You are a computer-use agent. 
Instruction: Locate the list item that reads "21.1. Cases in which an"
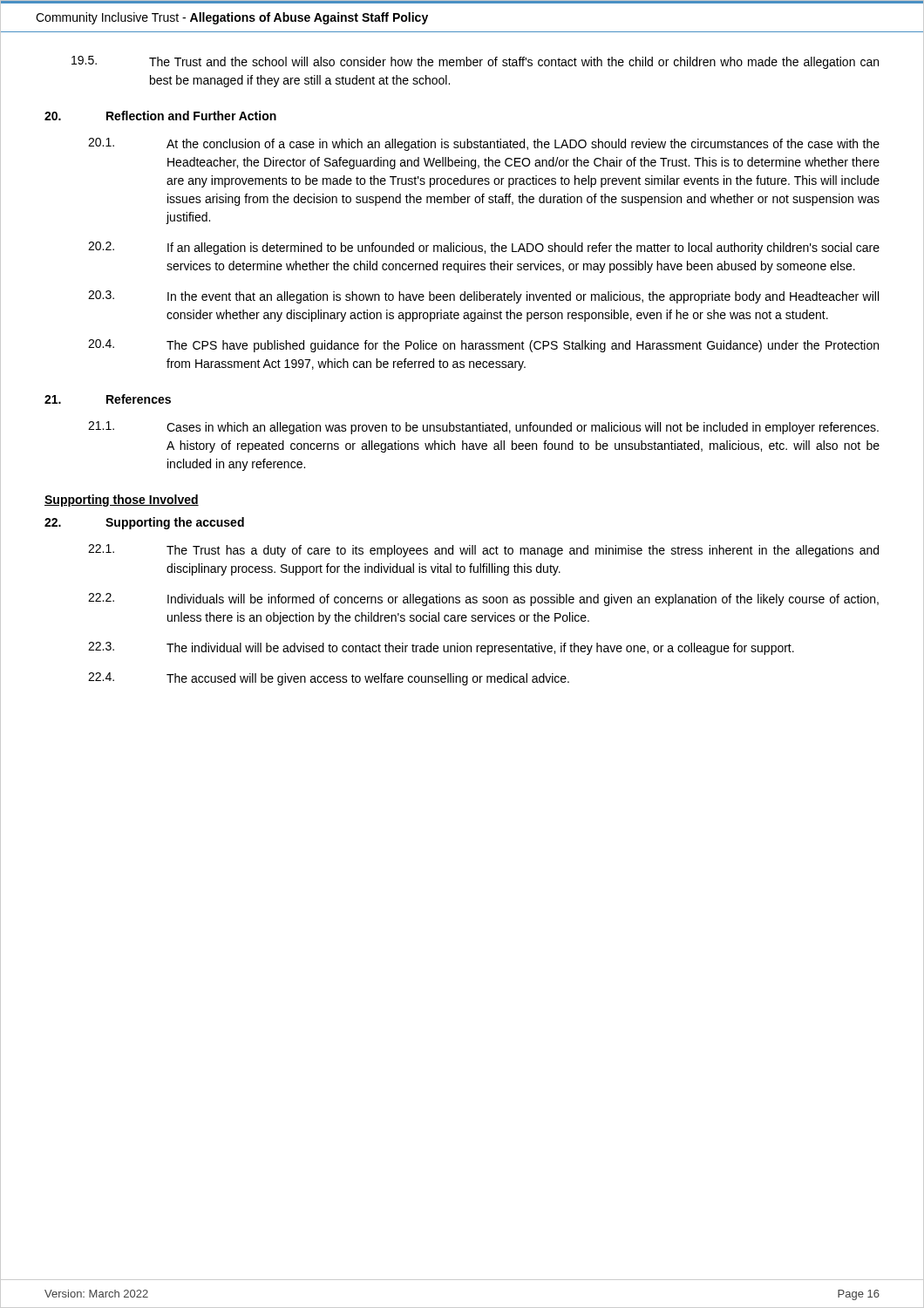tap(462, 446)
